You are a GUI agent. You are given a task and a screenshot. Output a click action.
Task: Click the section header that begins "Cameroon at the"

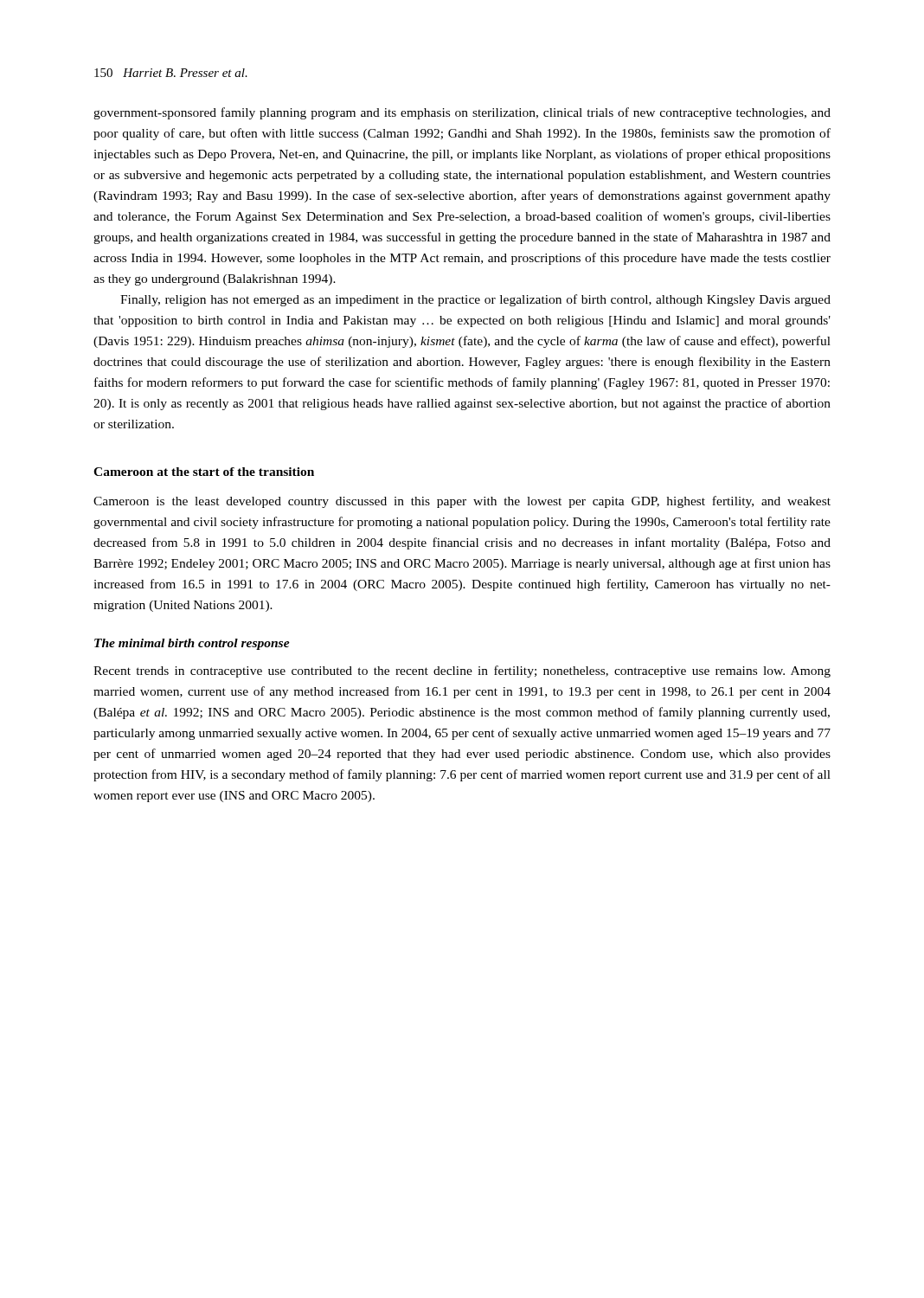click(204, 471)
